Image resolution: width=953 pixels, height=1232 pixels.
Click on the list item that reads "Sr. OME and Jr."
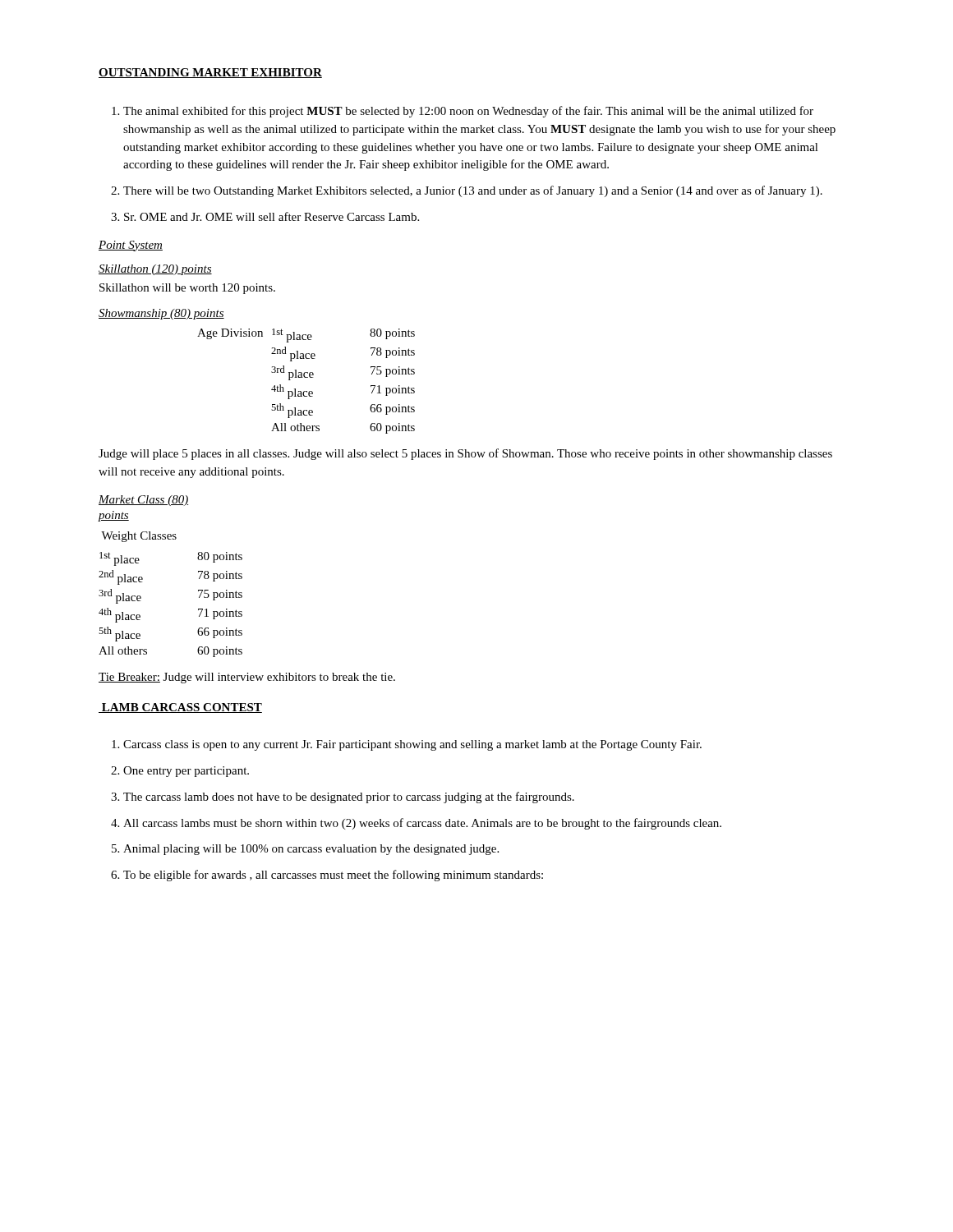265,216
